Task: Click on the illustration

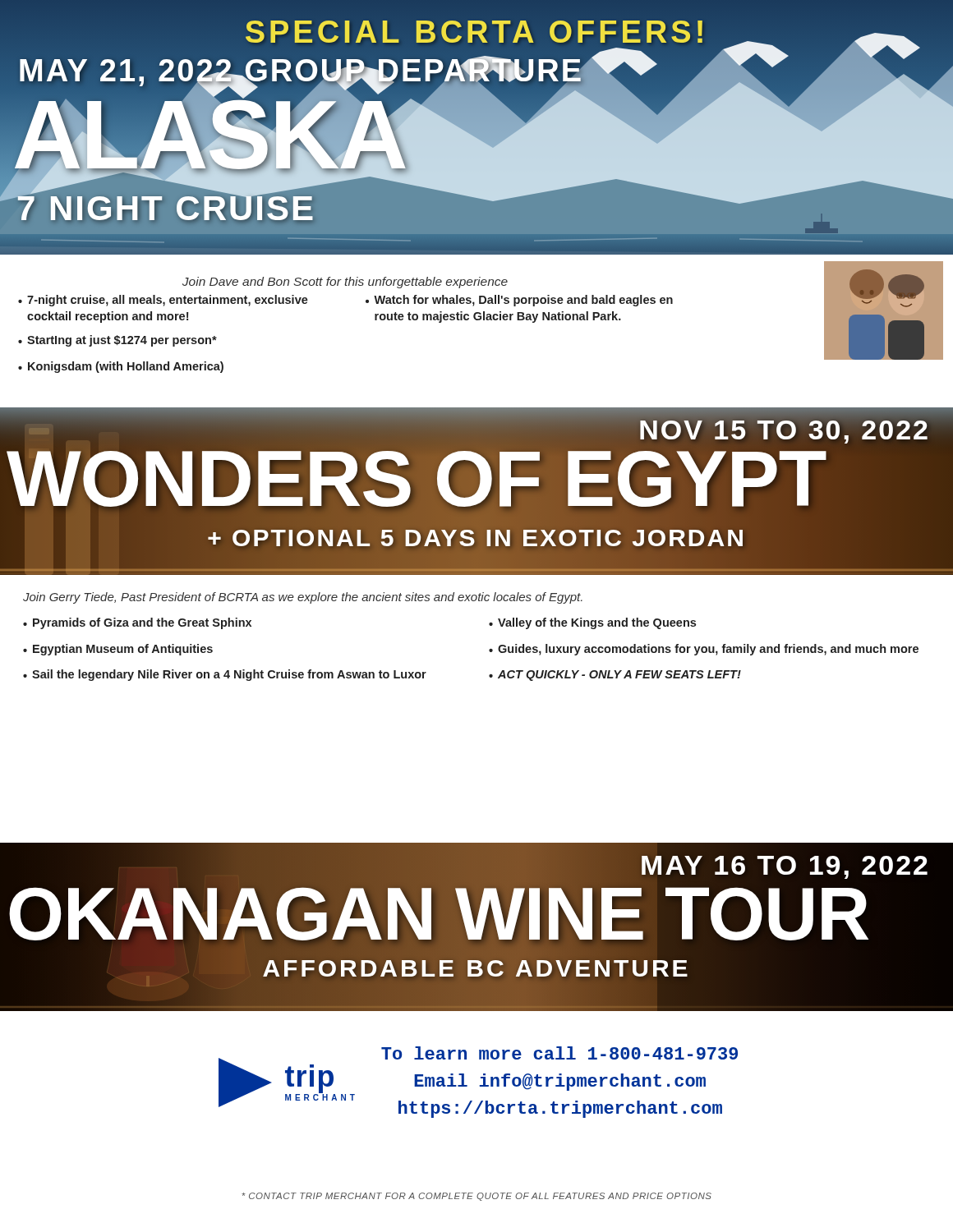Action: (x=476, y=127)
